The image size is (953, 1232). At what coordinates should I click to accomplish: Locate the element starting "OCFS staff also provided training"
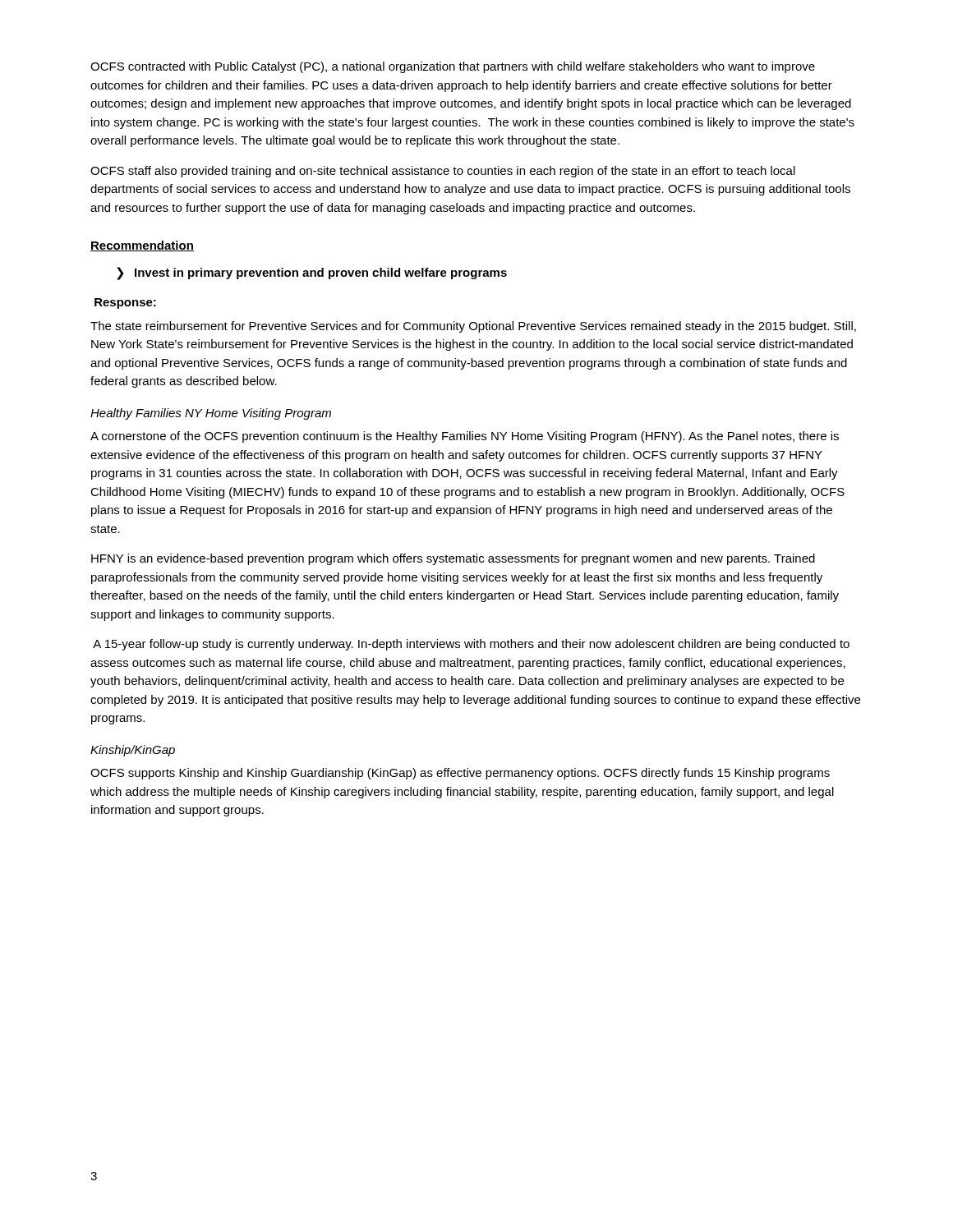coord(471,188)
